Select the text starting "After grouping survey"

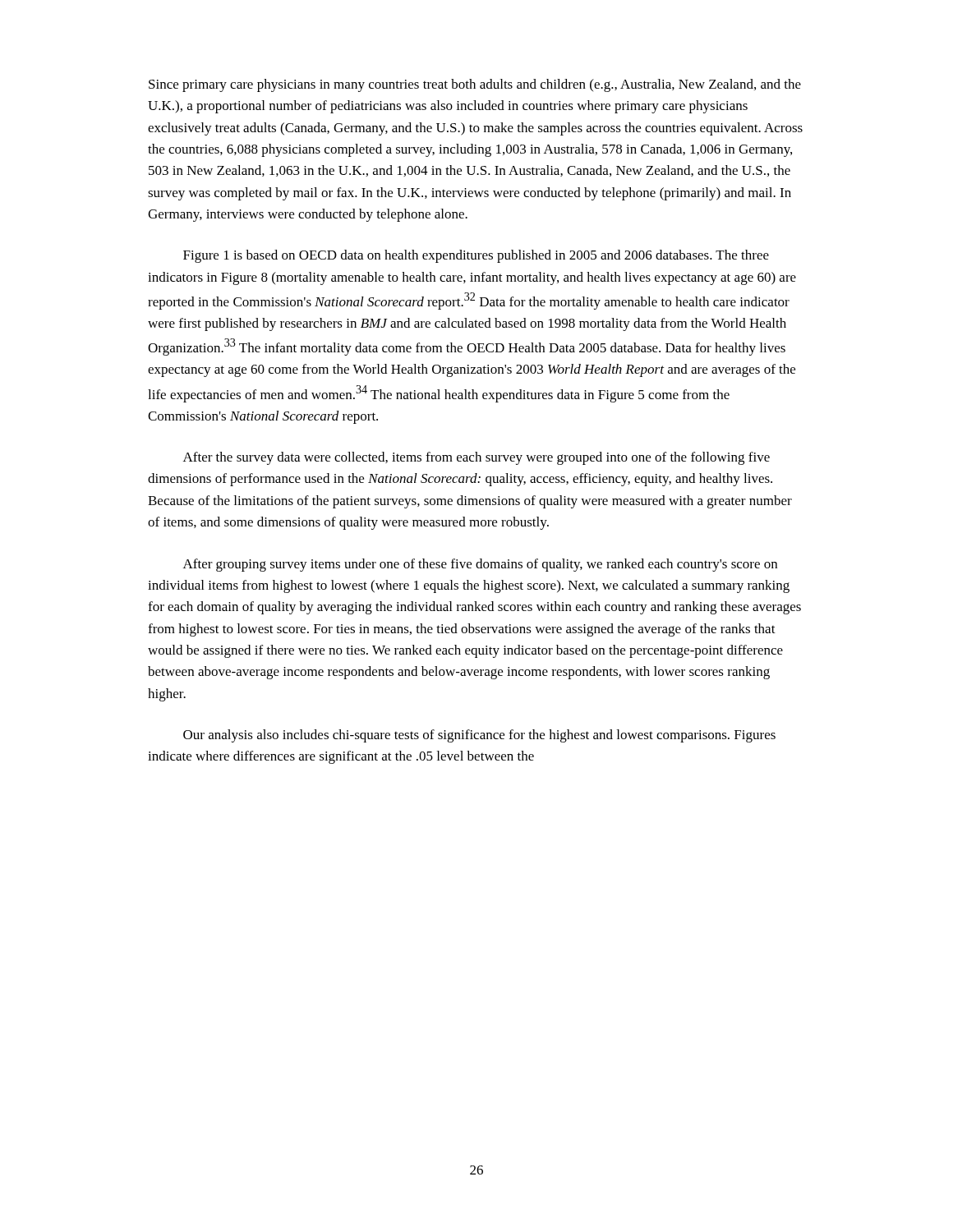[476, 629]
